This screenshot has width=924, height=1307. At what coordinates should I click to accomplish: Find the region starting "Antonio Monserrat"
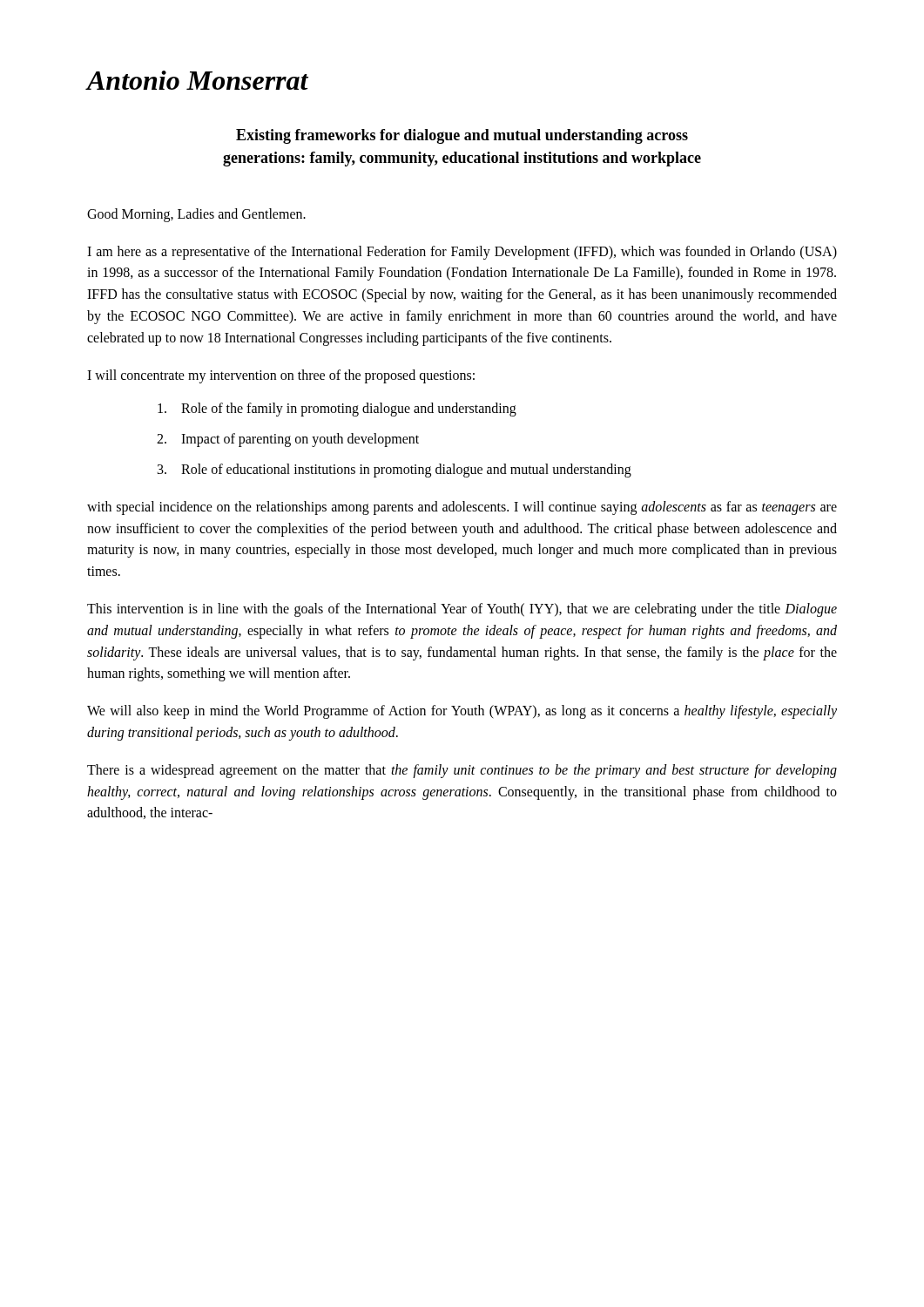click(197, 80)
